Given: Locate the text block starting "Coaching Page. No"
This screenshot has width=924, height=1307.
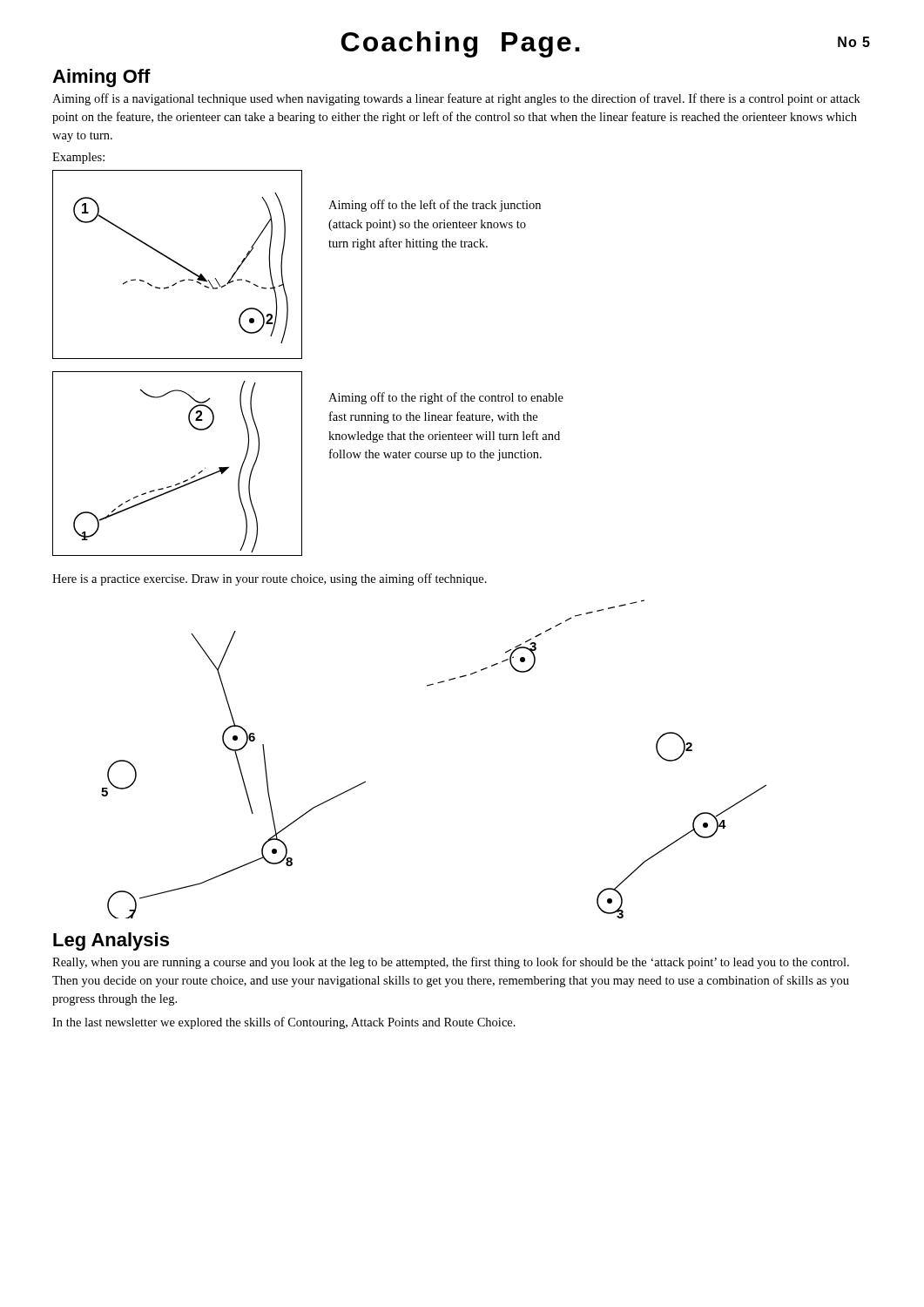Looking at the screenshot, I should tap(449, 44).
